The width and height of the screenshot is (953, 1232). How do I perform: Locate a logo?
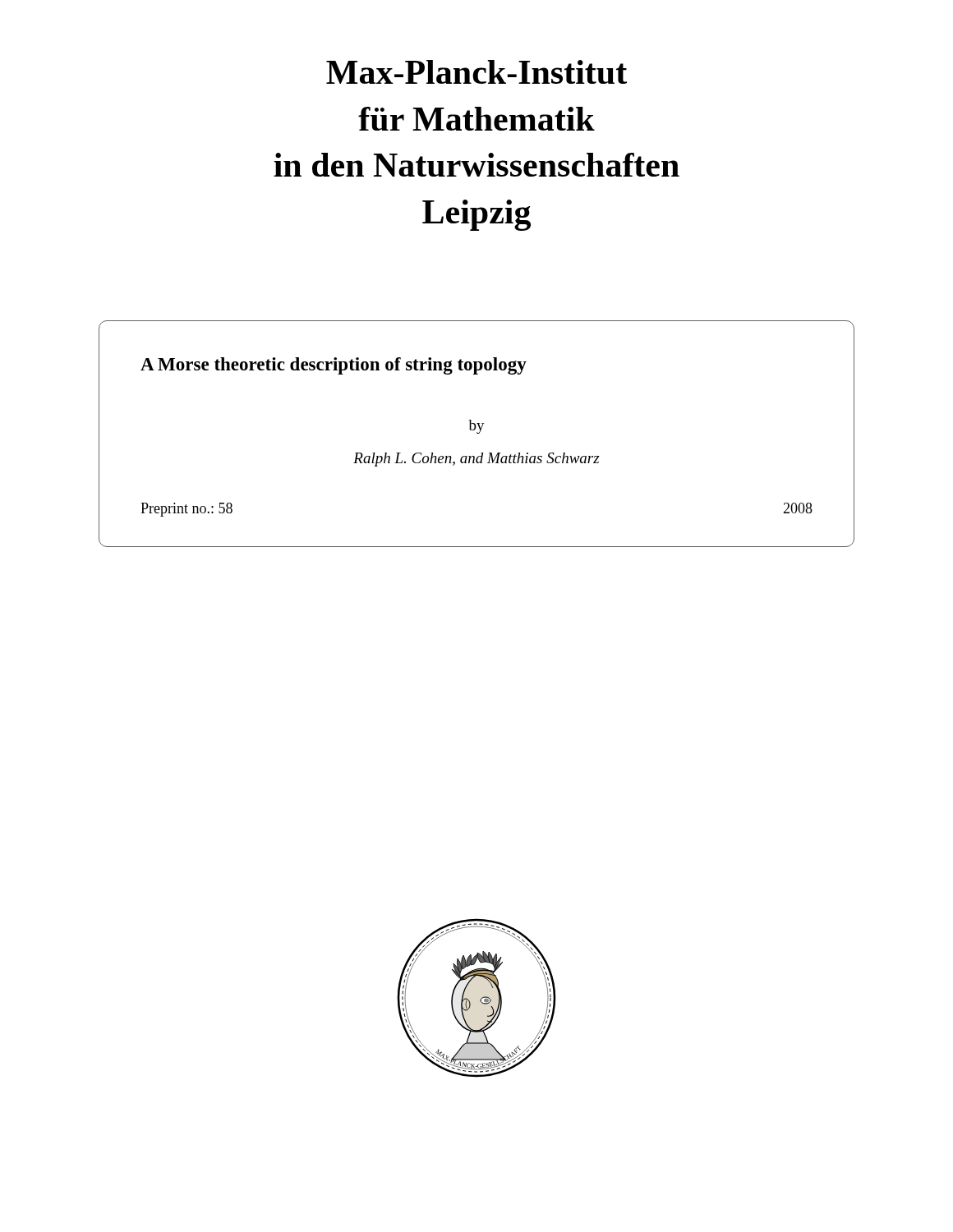click(476, 998)
